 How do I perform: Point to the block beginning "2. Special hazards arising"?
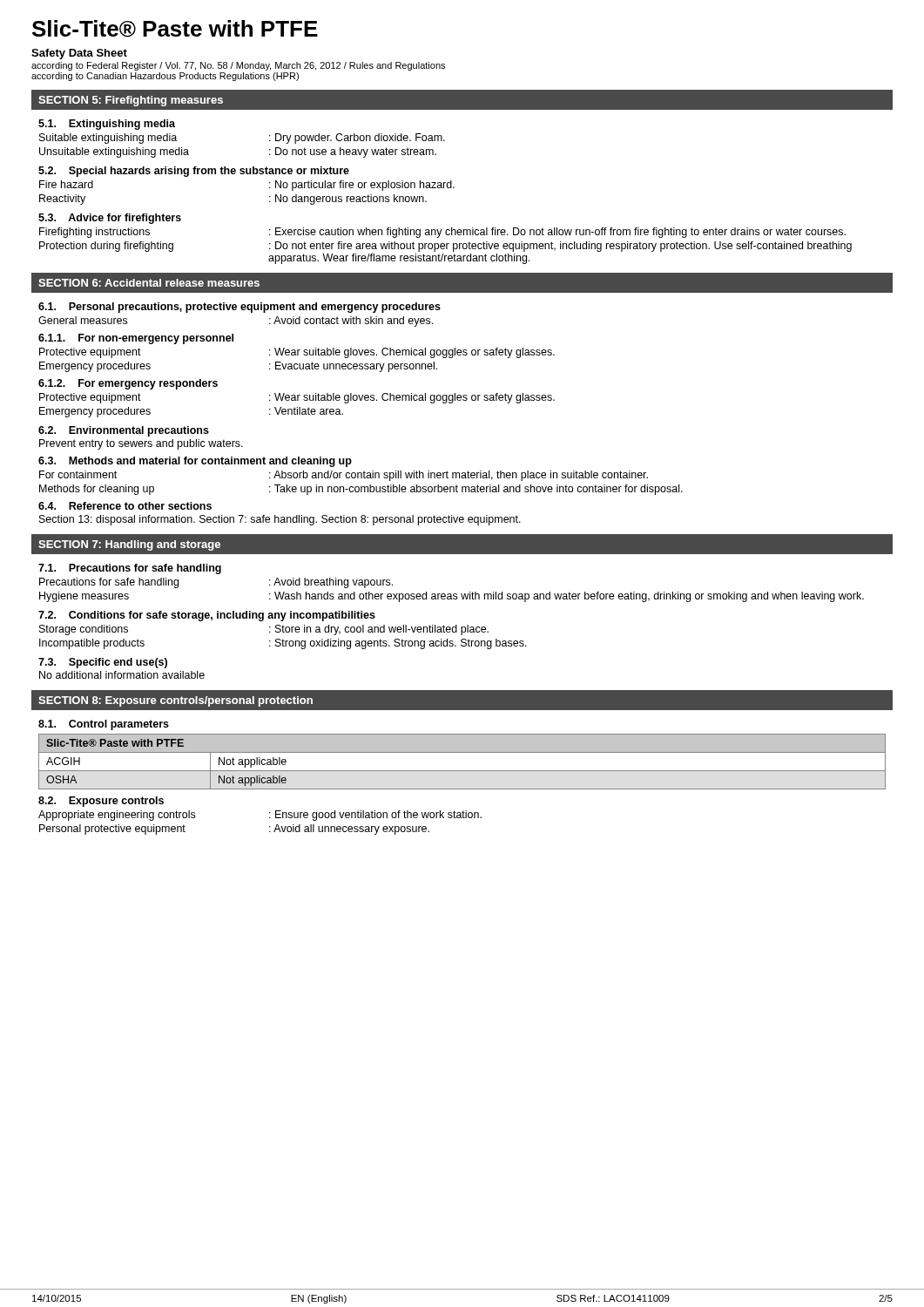(x=462, y=185)
